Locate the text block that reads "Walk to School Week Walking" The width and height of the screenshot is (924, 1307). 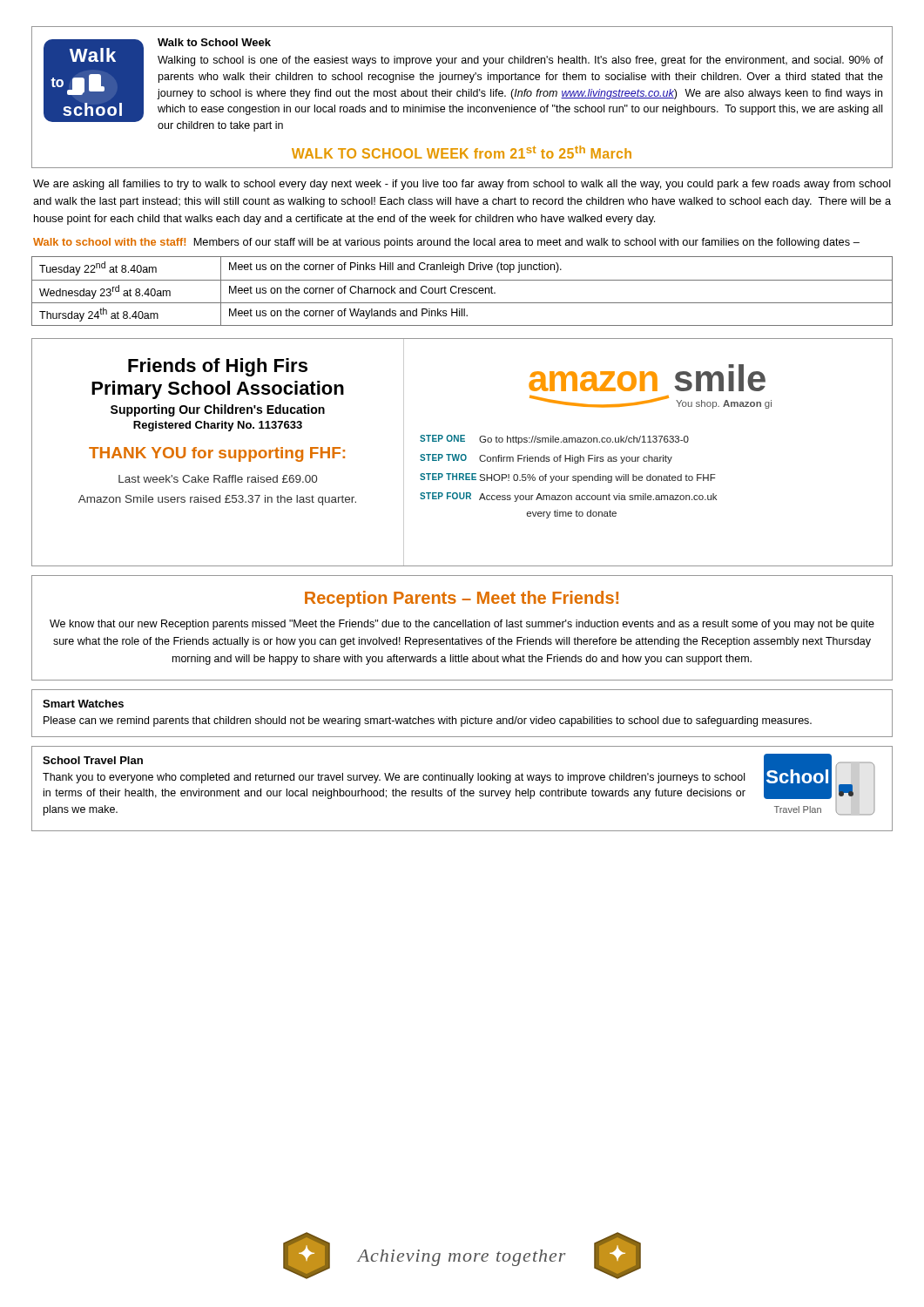[x=520, y=85]
